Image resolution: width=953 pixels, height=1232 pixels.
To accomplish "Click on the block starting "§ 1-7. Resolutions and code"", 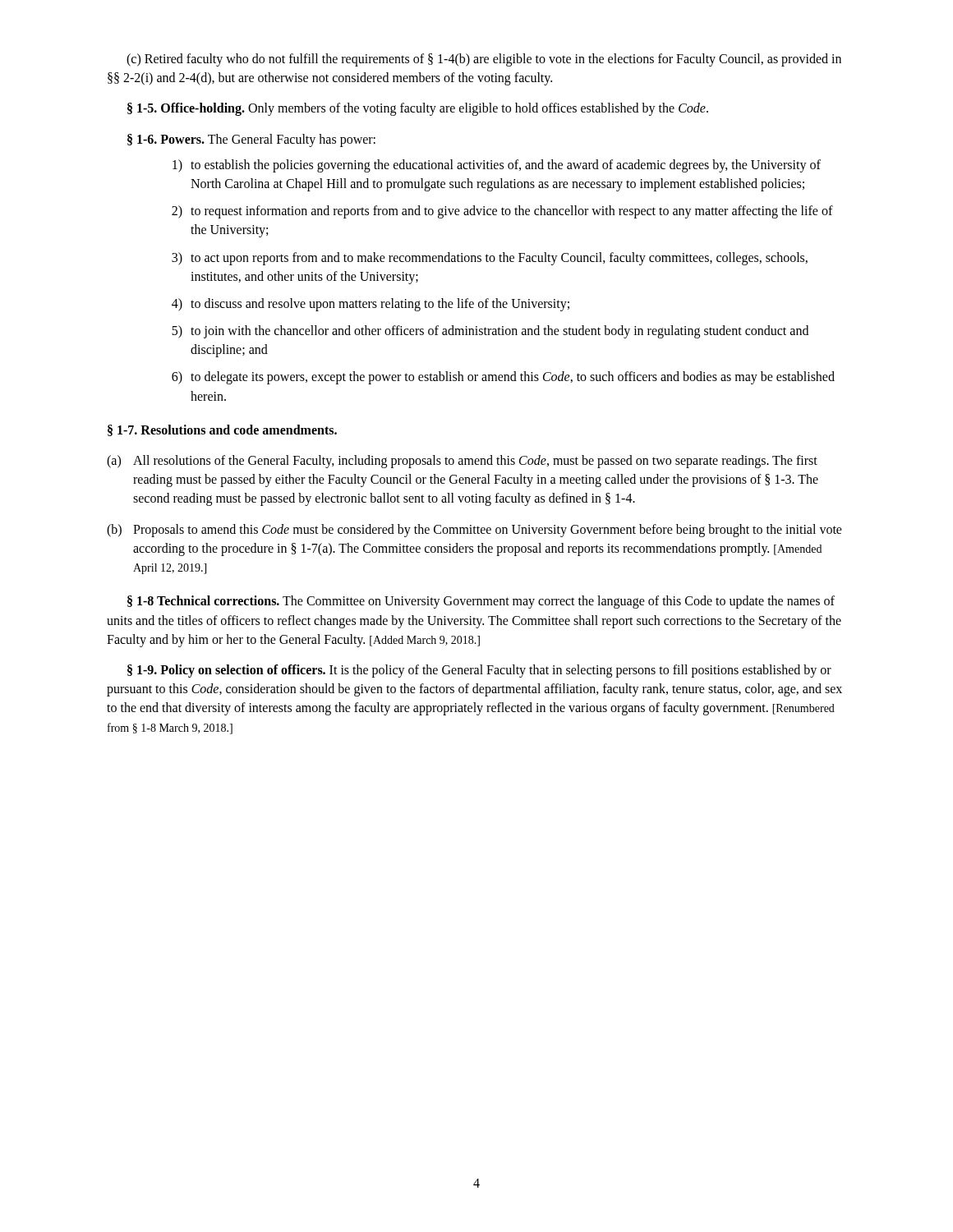I will click(222, 430).
